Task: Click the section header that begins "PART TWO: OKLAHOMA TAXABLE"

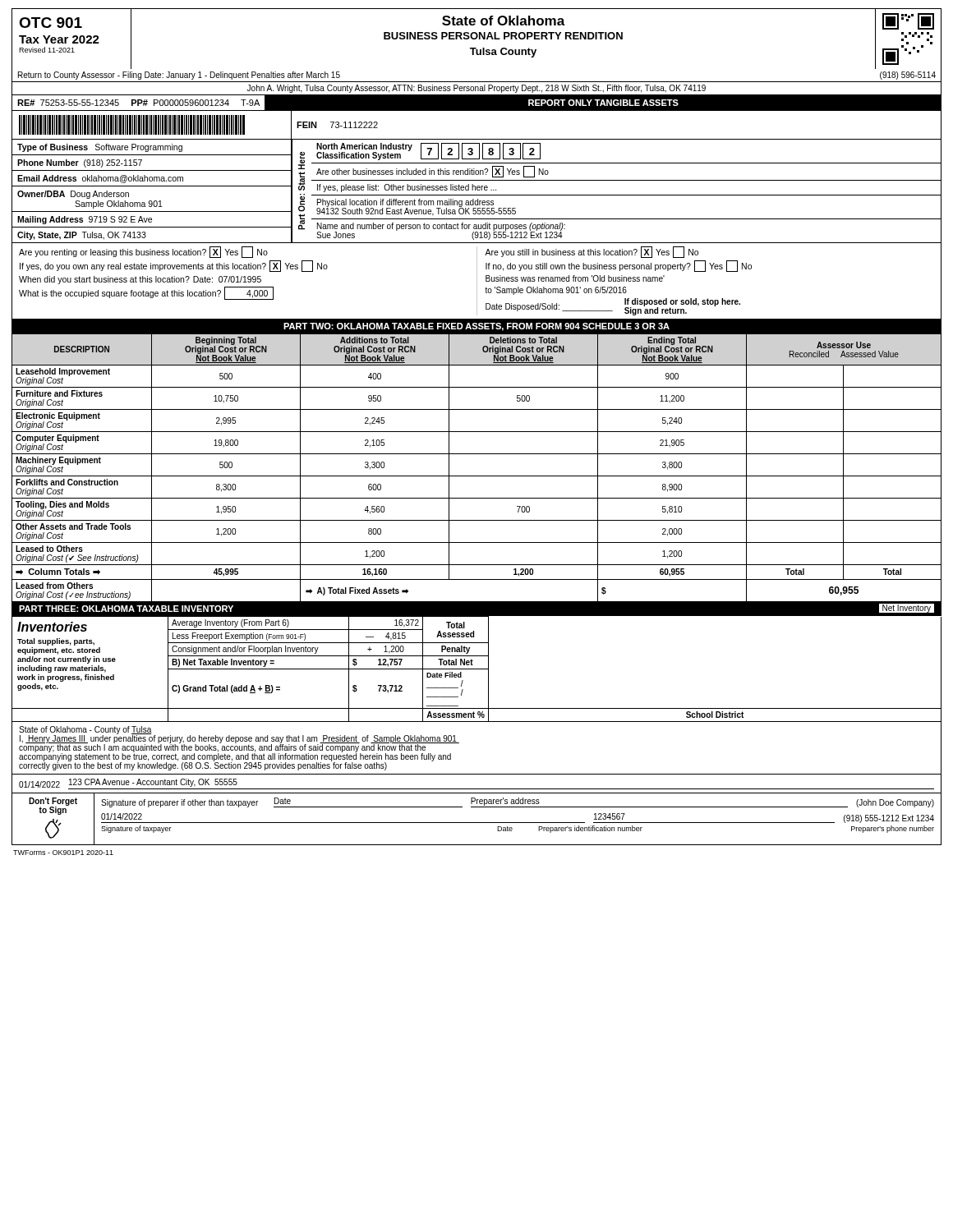Action: point(476,326)
